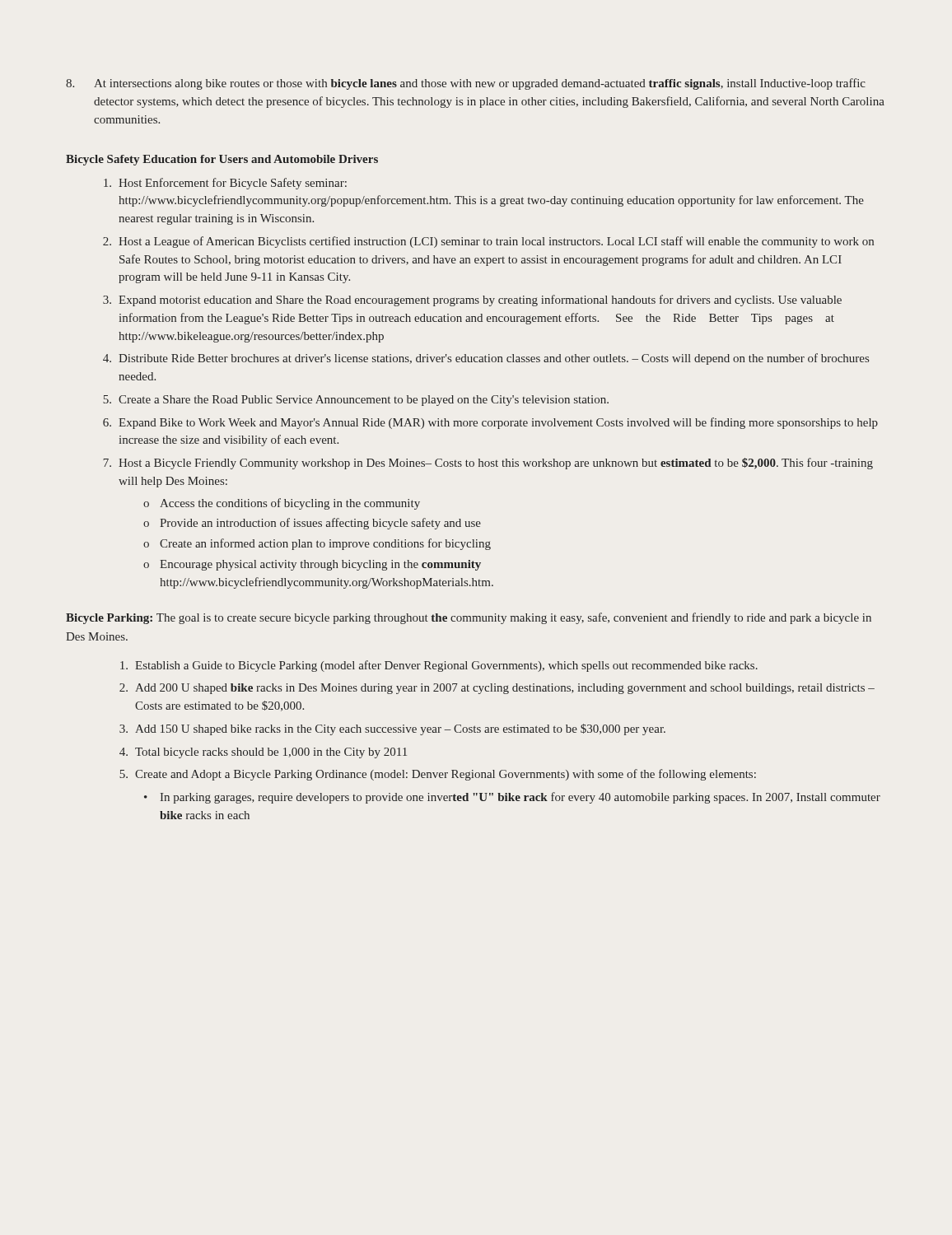Locate the element starting "2. Add 200"
Screen dimensions: 1235x952
(497, 698)
